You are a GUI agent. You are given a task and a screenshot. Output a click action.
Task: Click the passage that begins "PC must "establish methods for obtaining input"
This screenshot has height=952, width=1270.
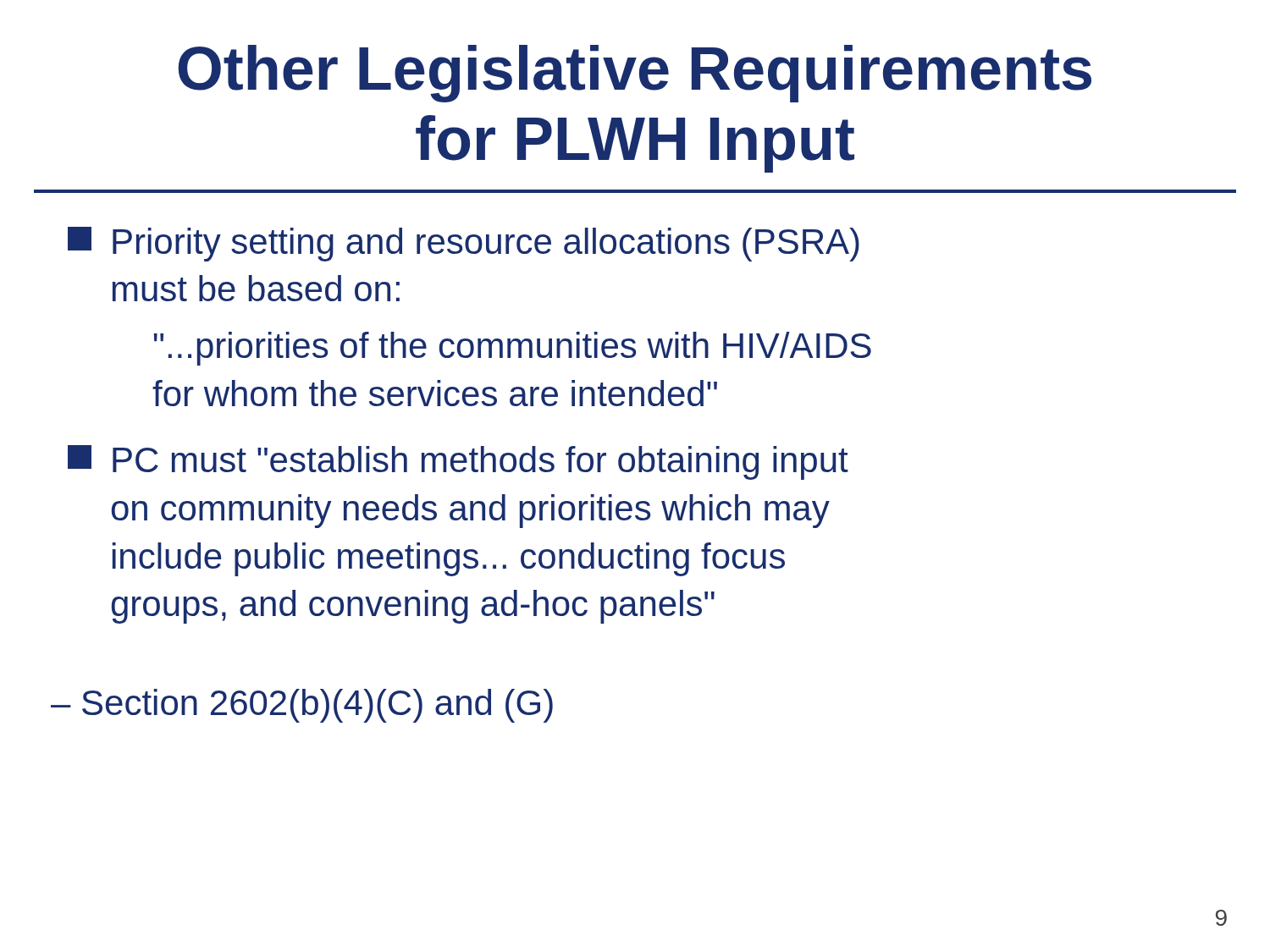(458, 533)
